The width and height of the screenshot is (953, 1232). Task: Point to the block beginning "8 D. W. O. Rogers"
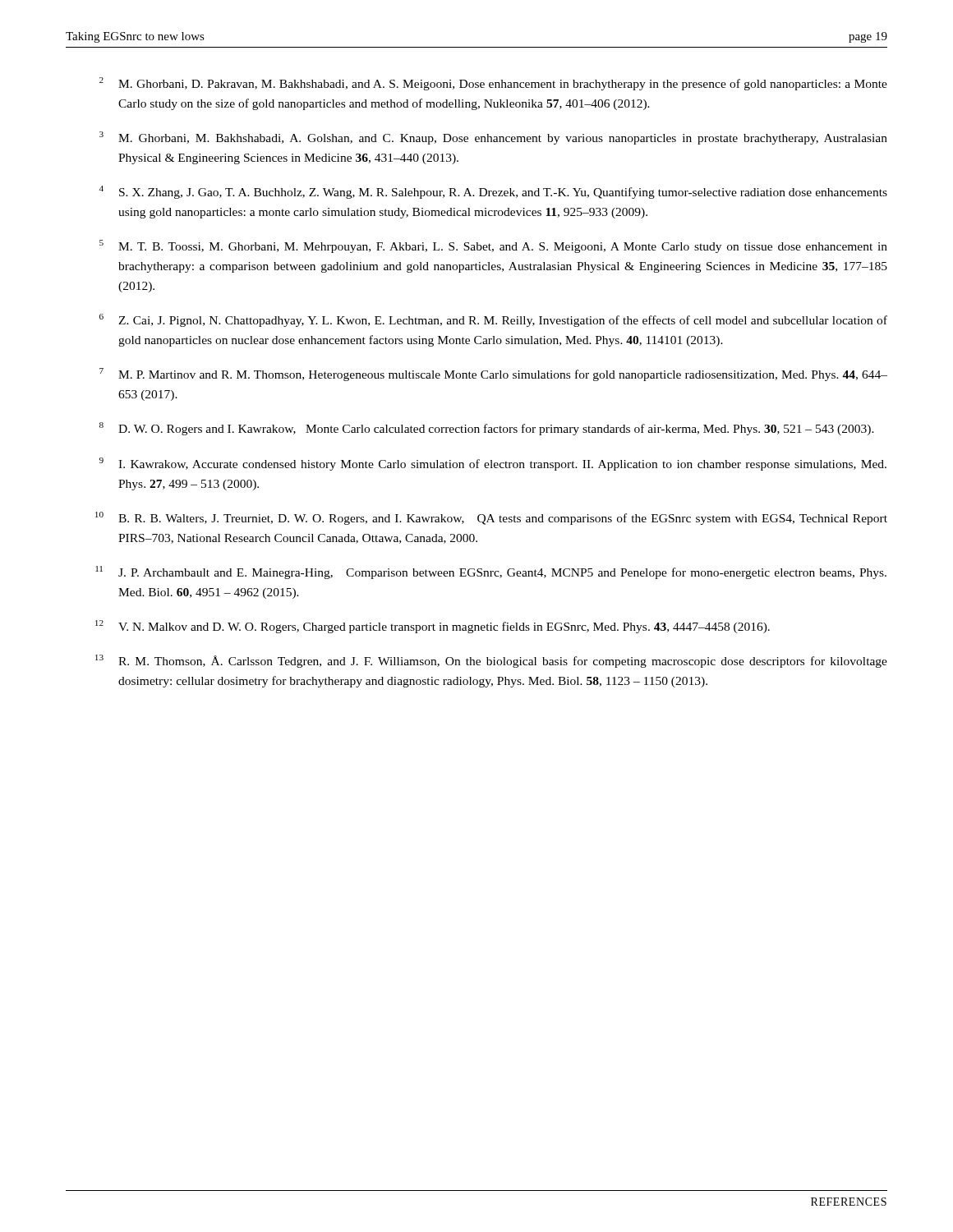coord(476,429)
